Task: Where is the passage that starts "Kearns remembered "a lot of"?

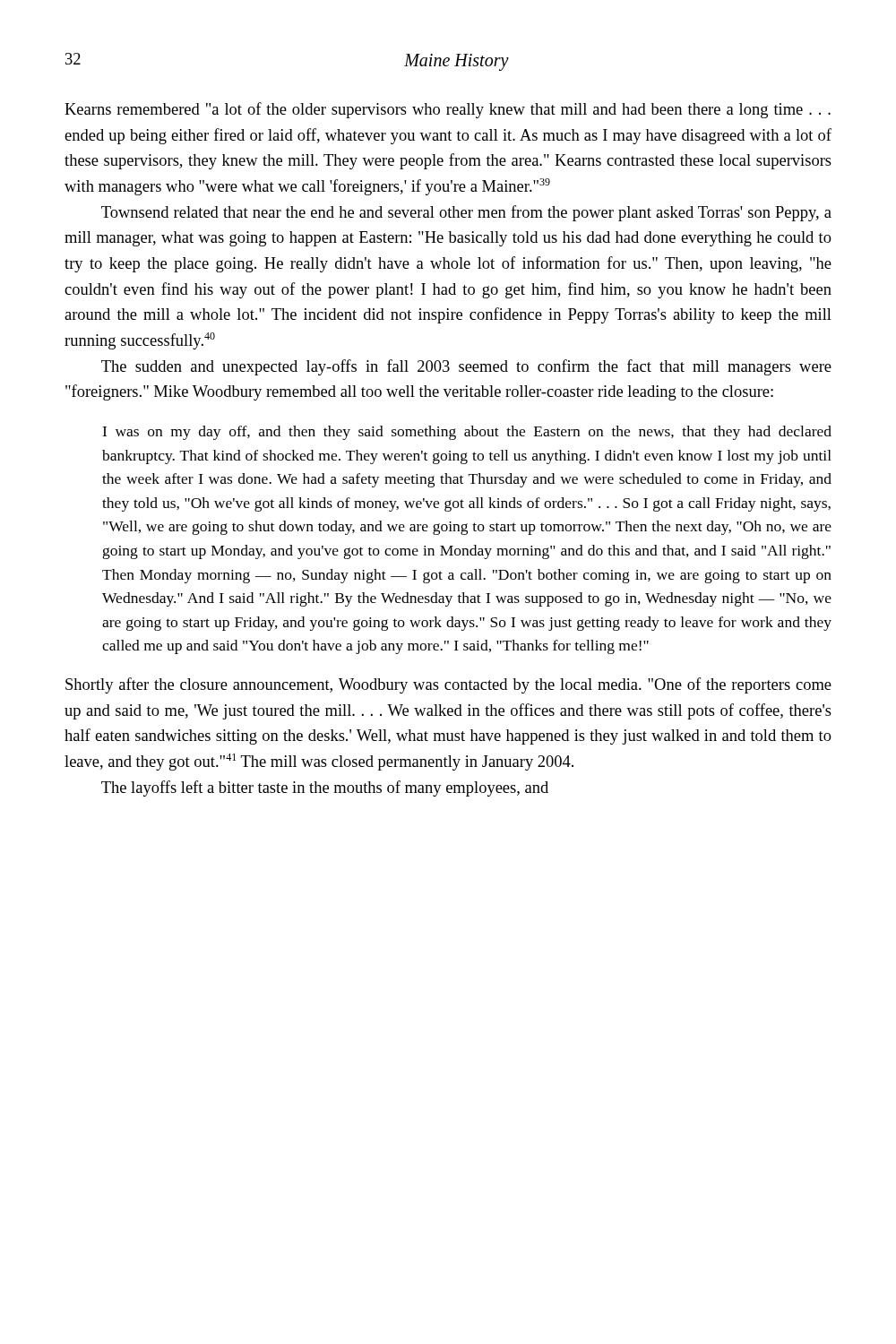Action: pos(448,148)
